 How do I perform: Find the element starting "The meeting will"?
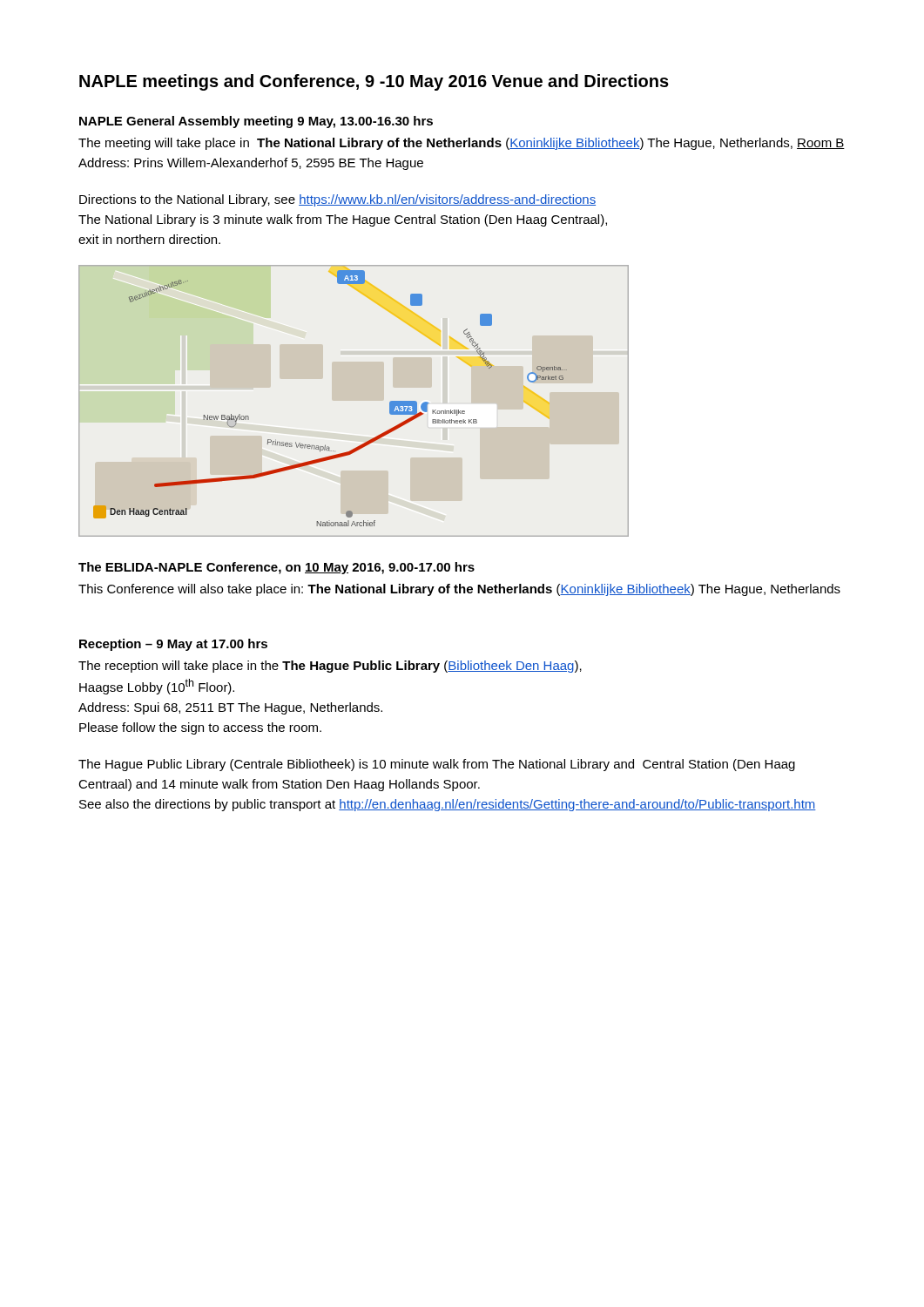461,153
